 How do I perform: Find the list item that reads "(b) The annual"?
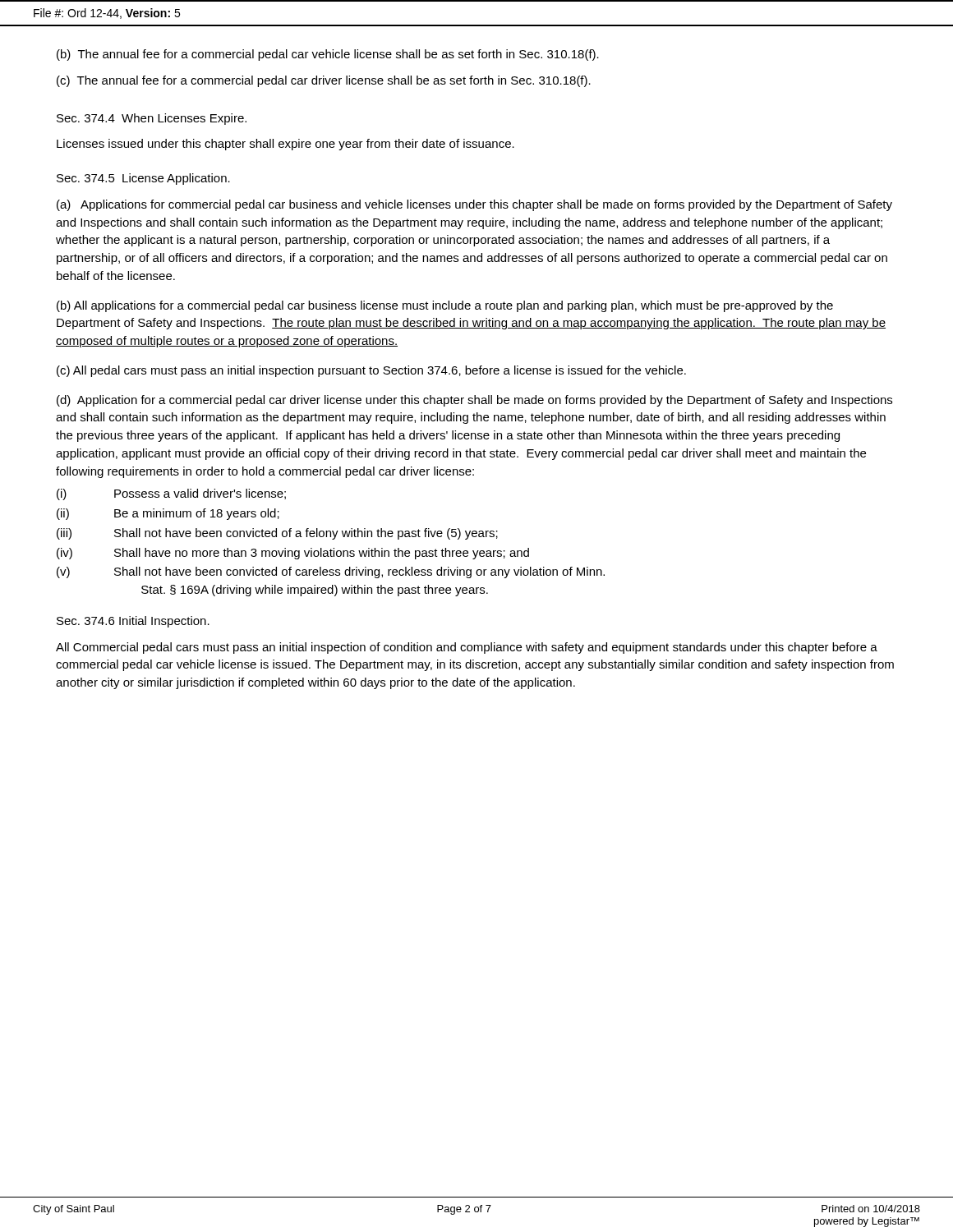click(x=328, y=54)
